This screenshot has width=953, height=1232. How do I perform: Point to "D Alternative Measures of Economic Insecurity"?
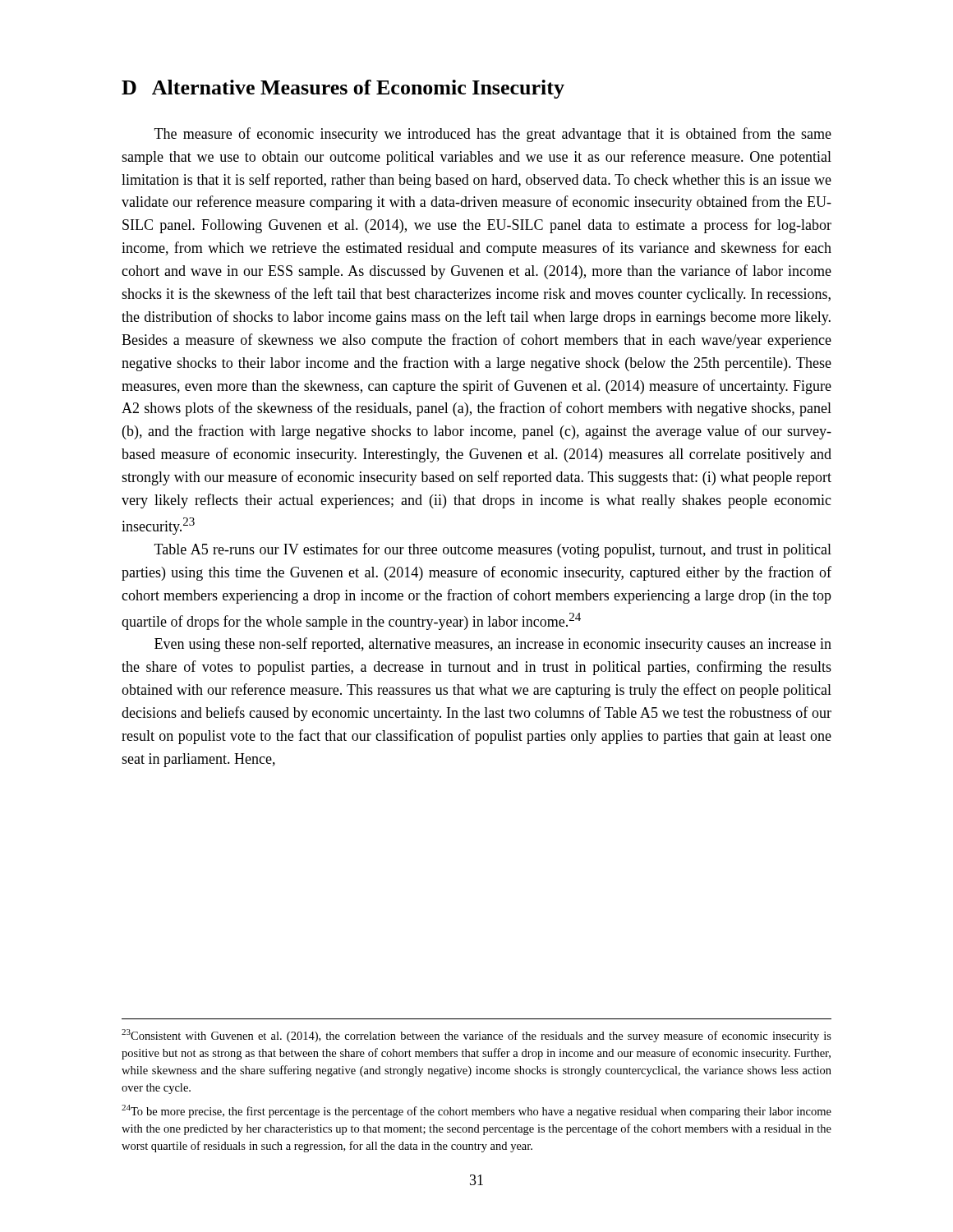pyautogui.click(x=343, y=87)
